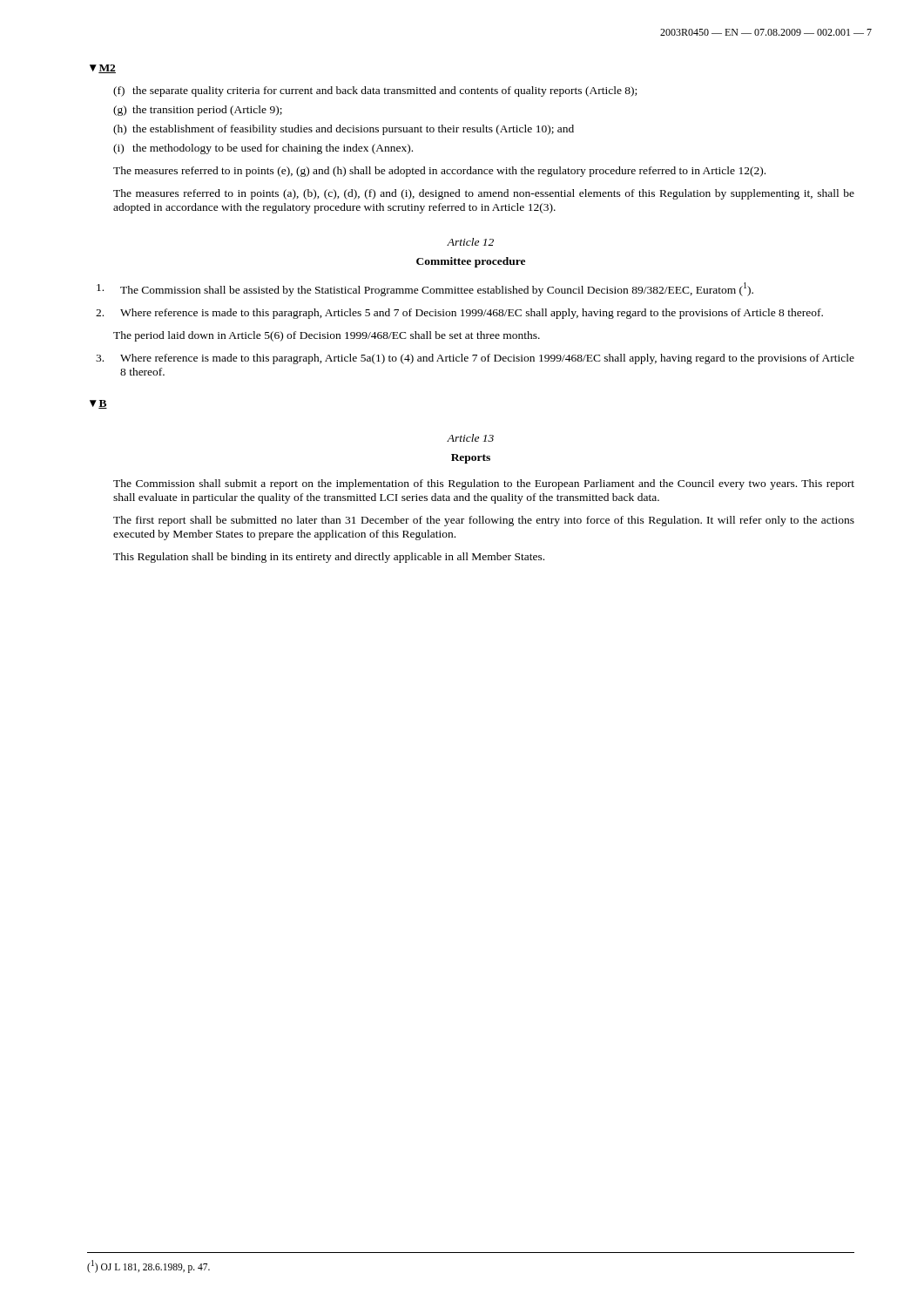
Task: Point to "Article 12"
Action: [x=471, y=242]
